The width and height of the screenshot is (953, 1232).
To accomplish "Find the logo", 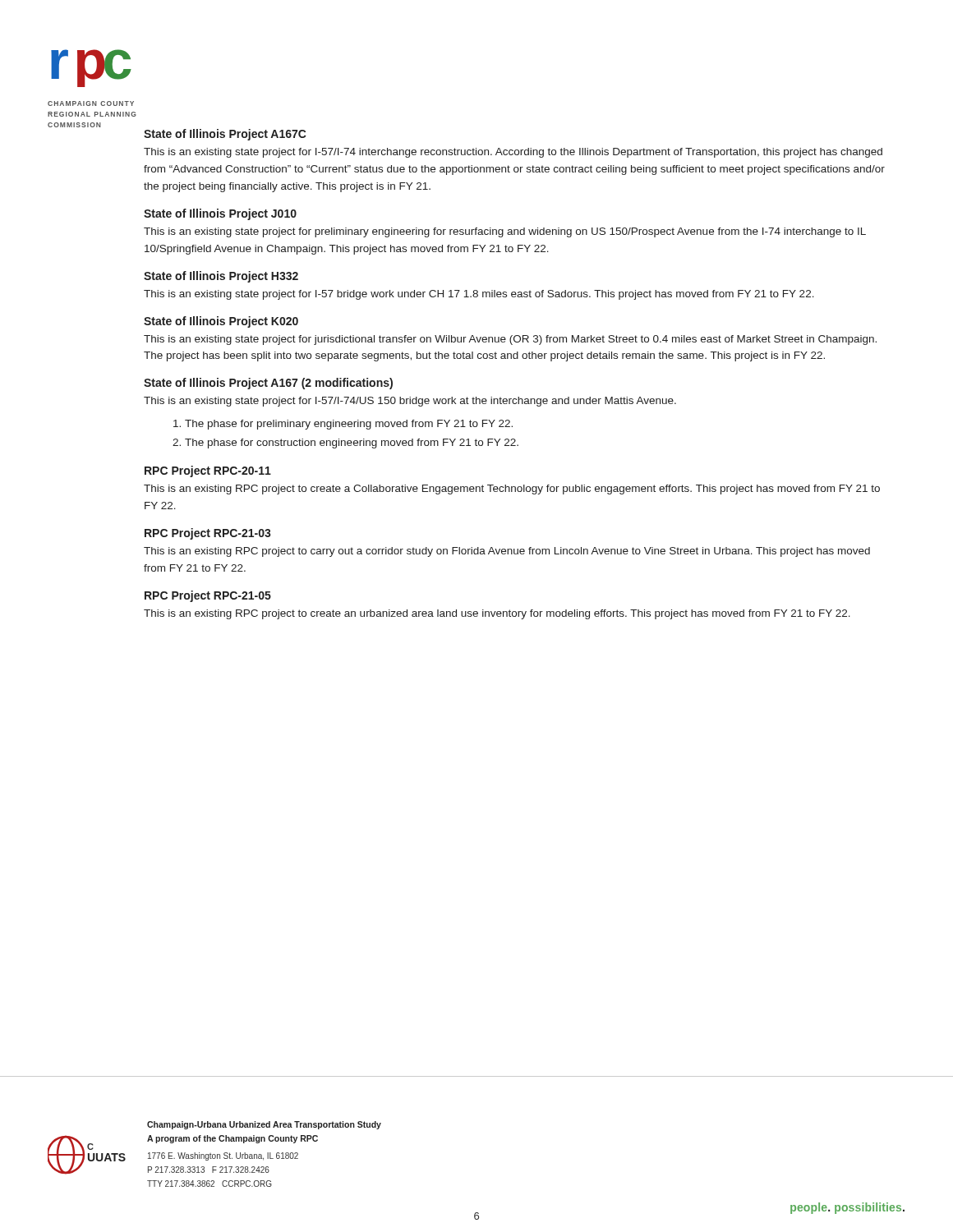I will (x=101, y=60).
